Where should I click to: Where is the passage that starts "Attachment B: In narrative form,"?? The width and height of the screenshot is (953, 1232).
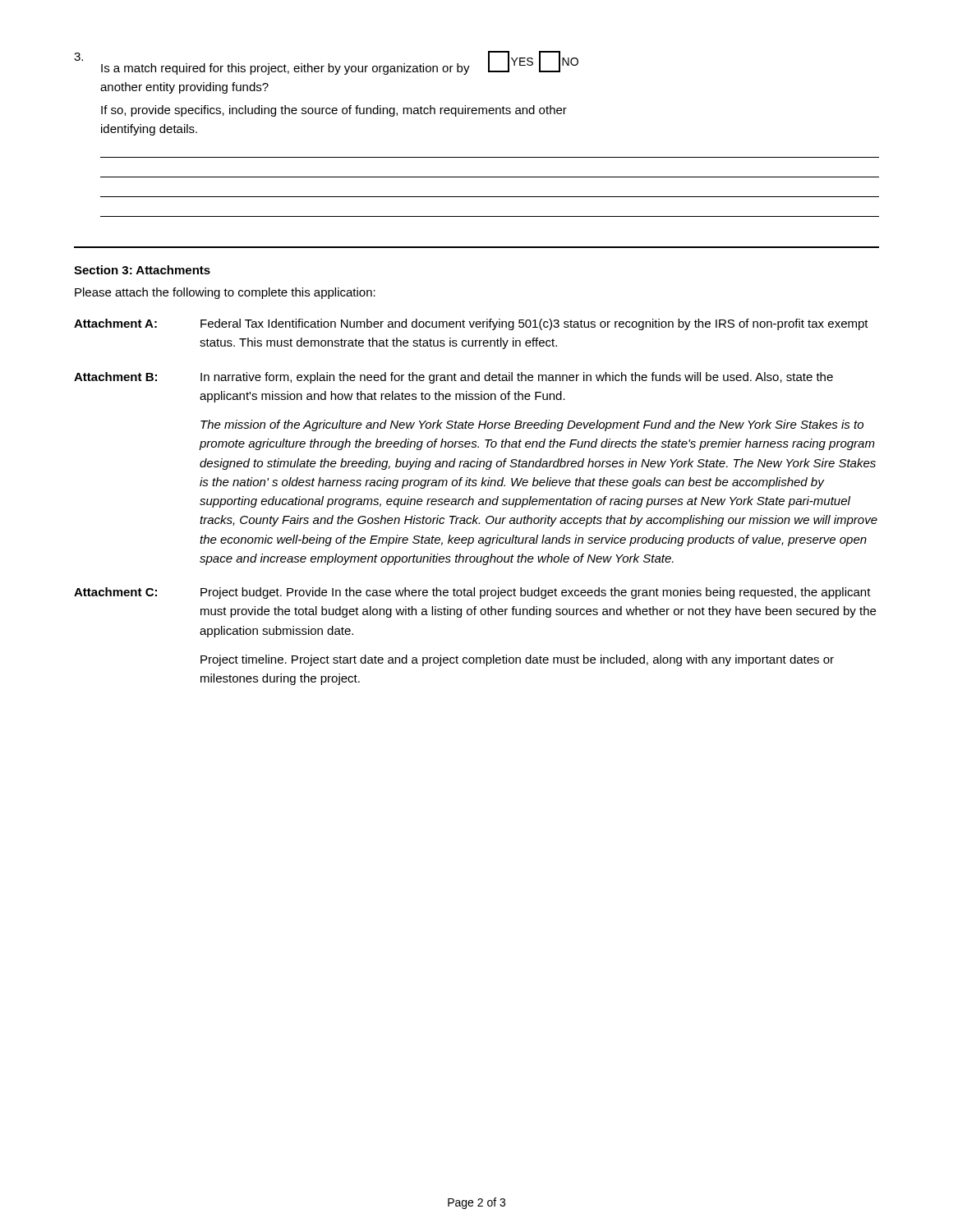coord(476,467)
